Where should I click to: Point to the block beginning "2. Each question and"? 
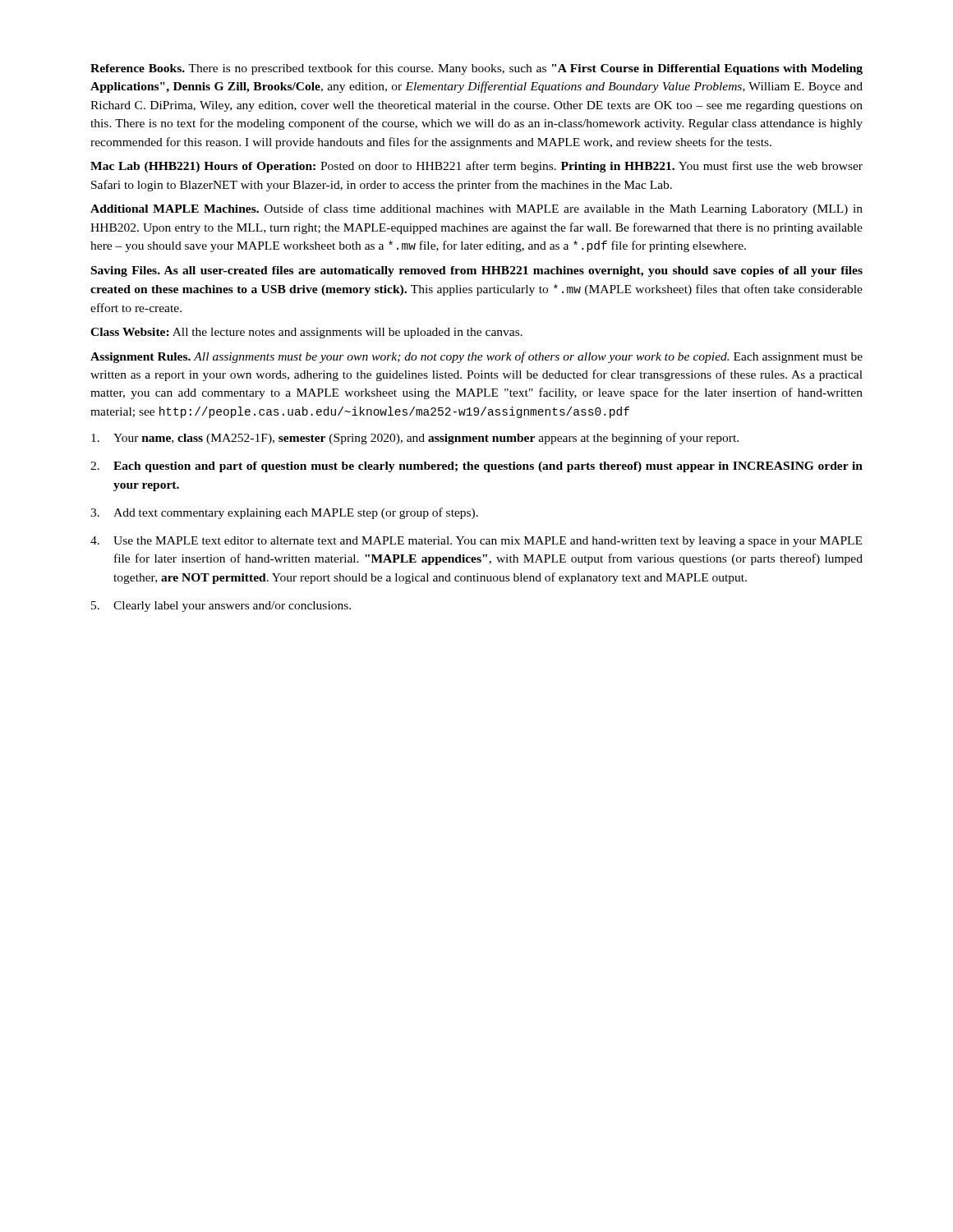476,475
